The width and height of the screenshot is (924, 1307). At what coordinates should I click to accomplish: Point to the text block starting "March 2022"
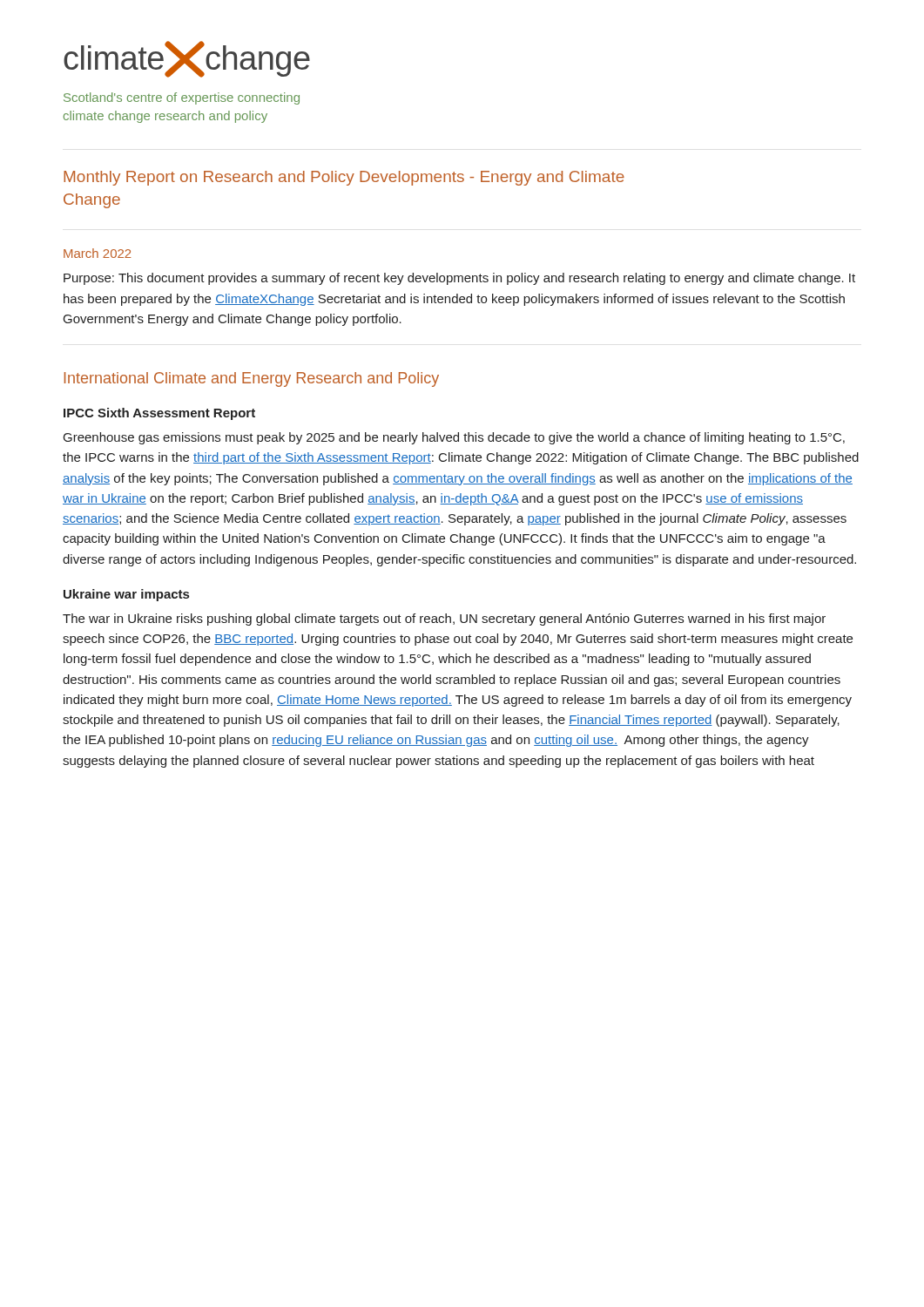(x=97, y=253)
